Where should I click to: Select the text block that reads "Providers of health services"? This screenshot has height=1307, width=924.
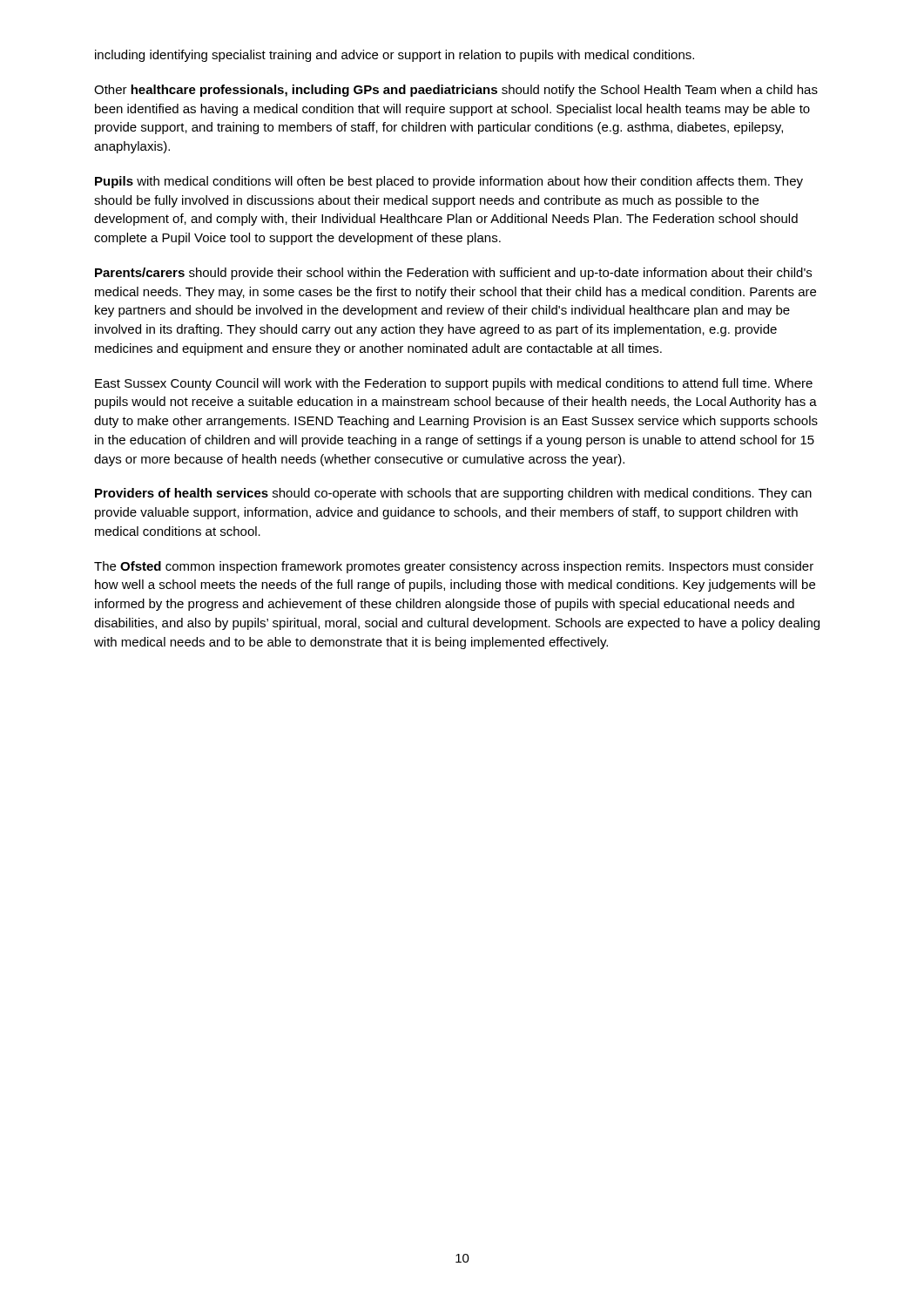tap(462, 512)
